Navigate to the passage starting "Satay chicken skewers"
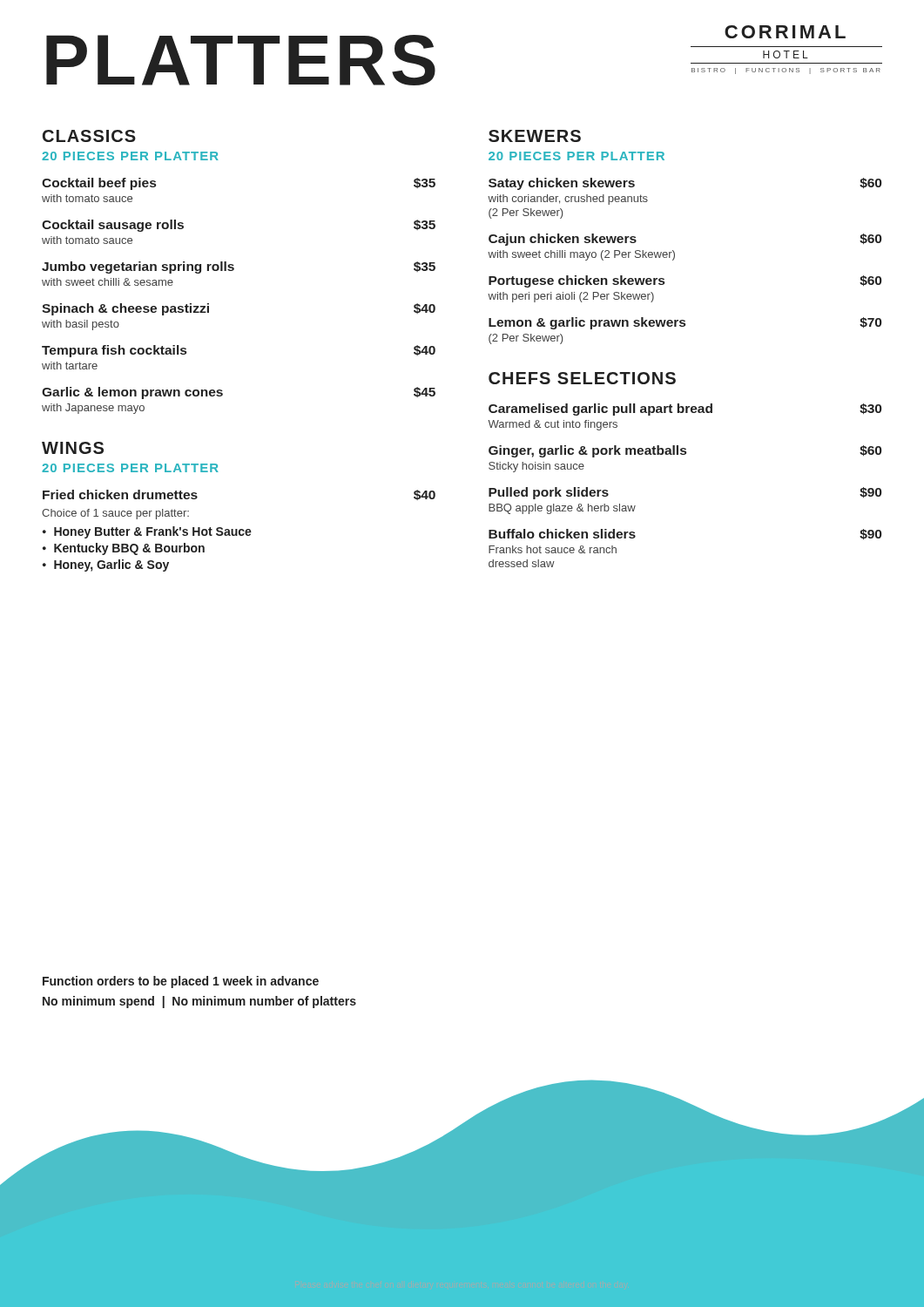 click(x=563, y=183)
